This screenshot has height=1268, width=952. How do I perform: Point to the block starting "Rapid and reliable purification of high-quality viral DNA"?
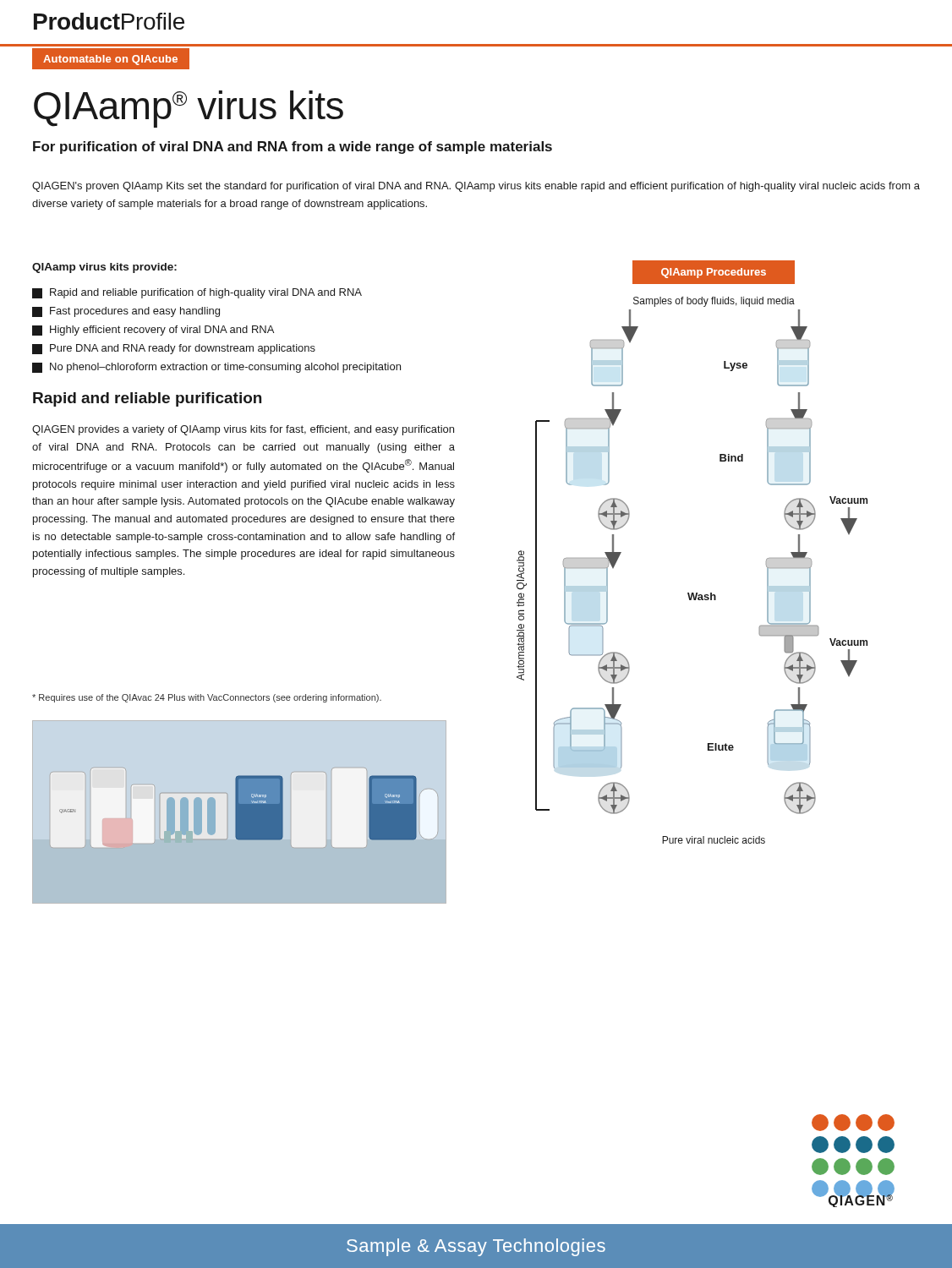coord(197,294)
